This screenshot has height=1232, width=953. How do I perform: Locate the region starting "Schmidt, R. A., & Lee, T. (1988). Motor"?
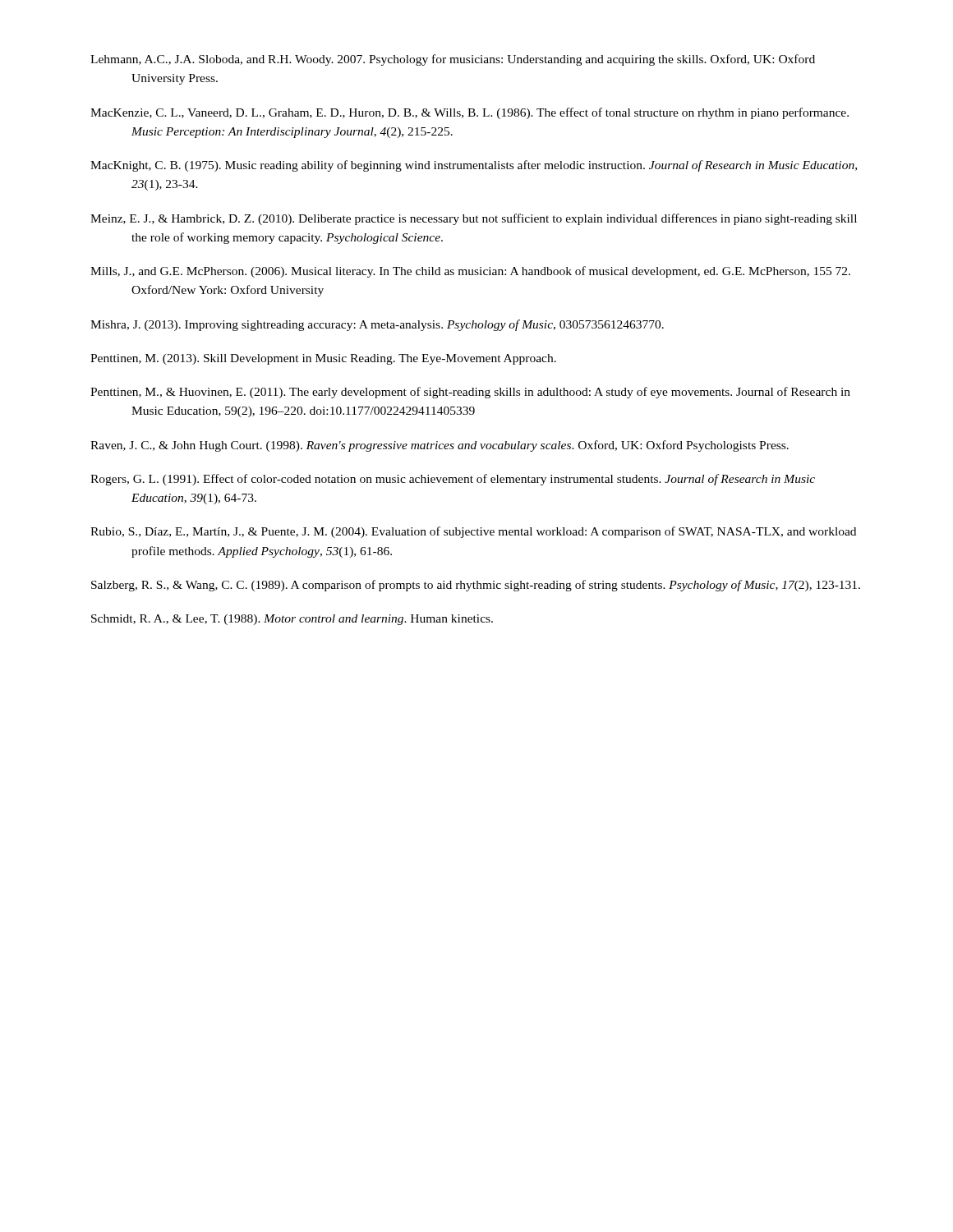point(292,618)
